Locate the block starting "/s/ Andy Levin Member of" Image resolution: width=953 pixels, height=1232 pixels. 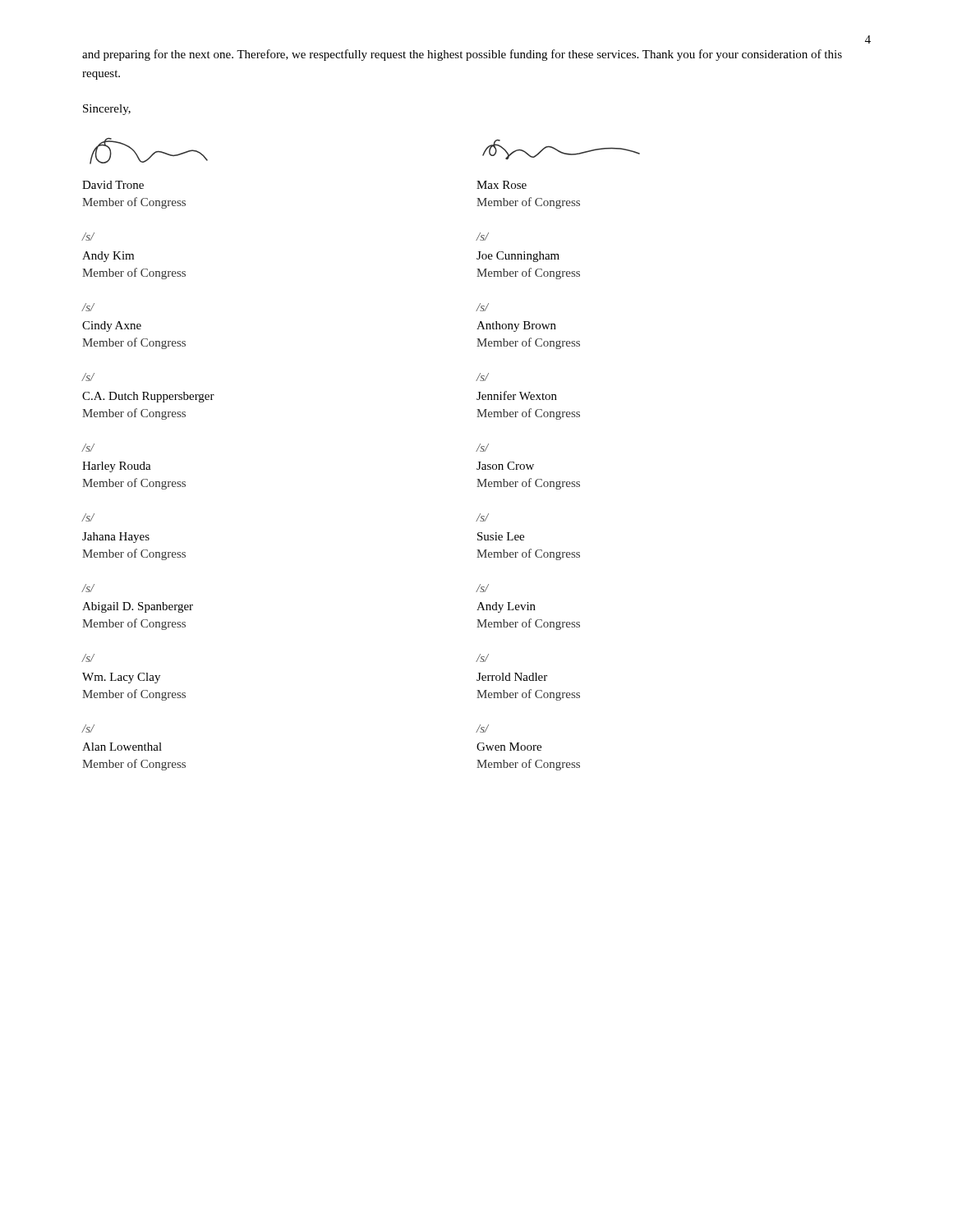[483, 588]
